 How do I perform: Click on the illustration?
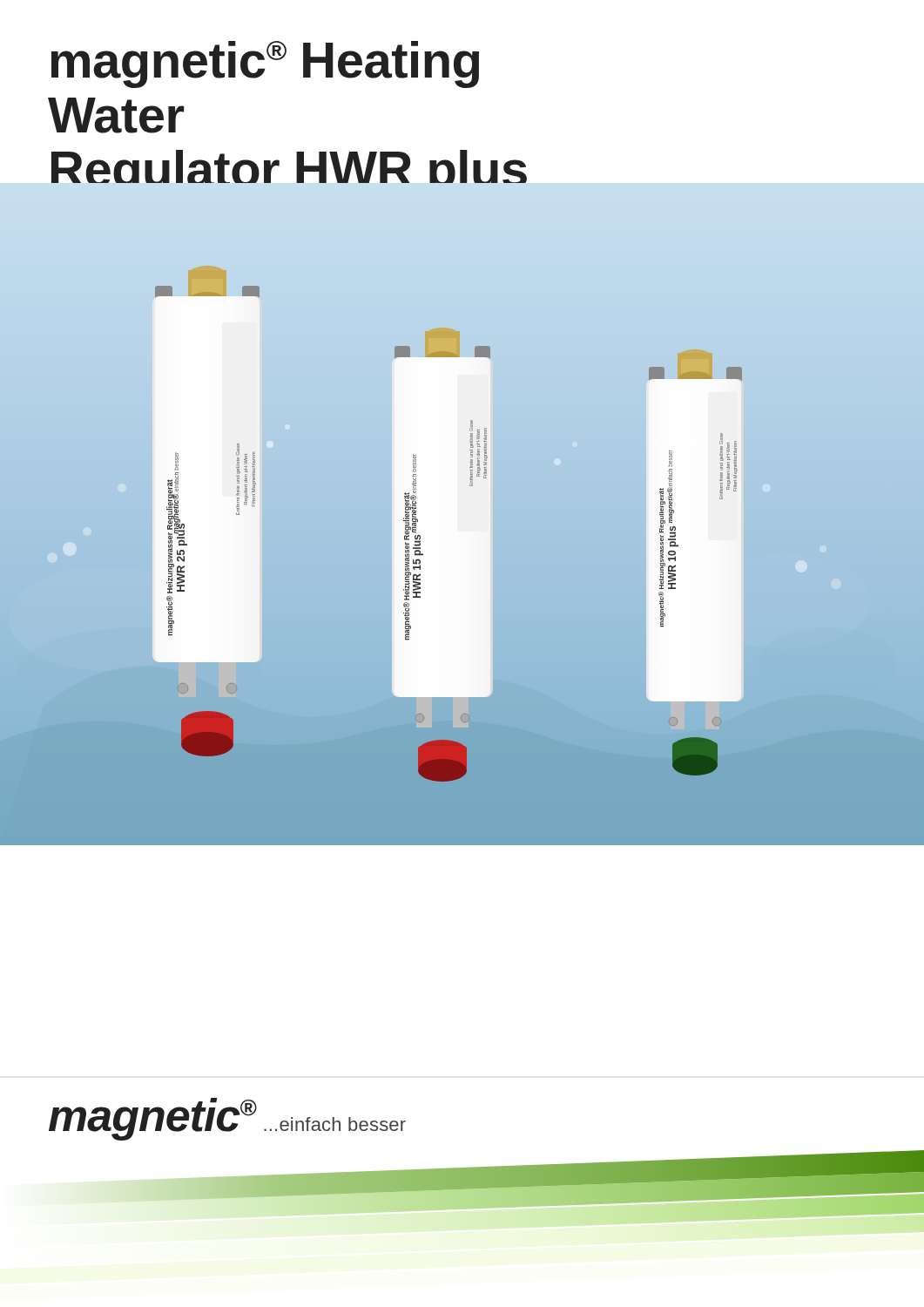[462, 1220]
